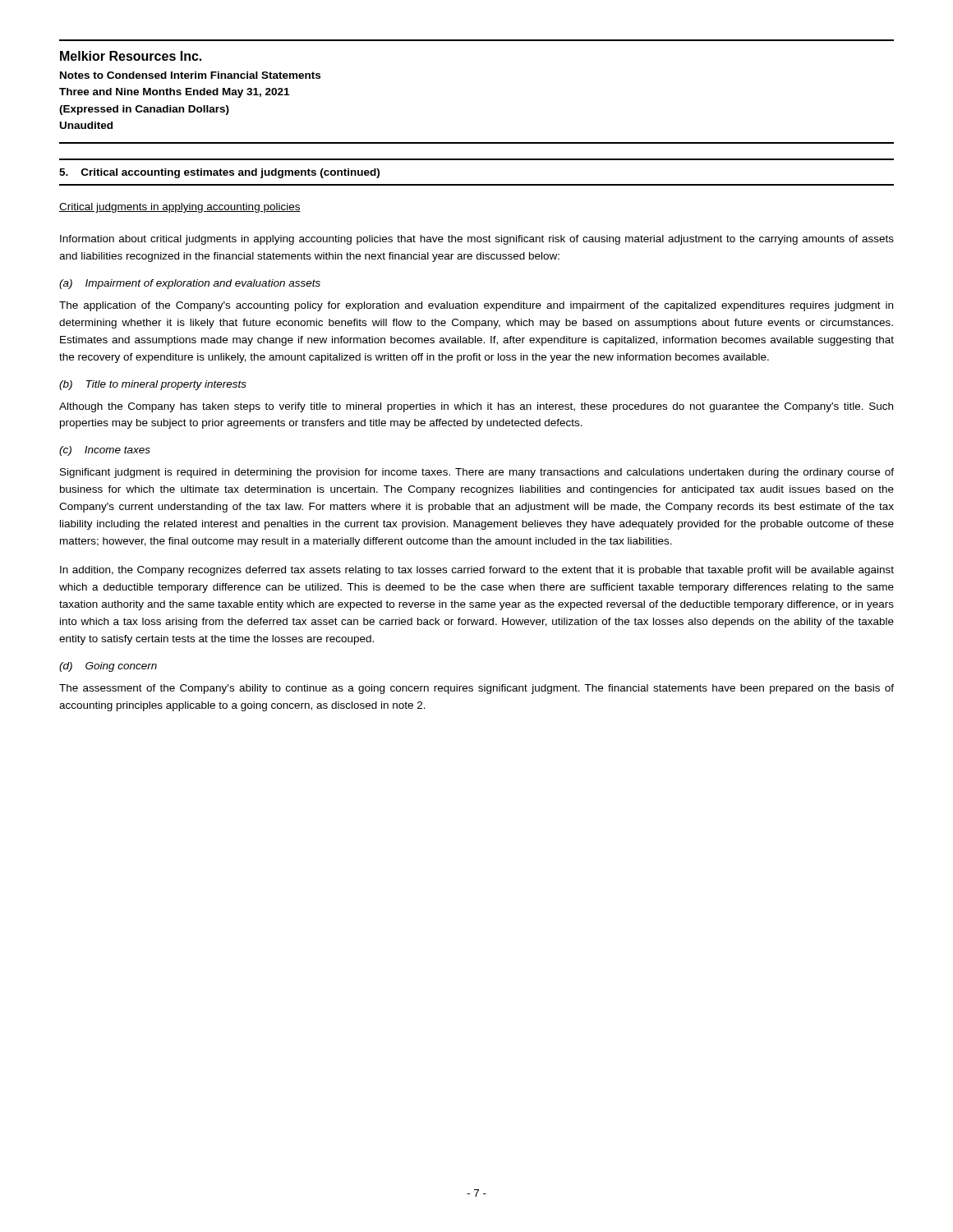This screenshot has height=1232, width=953.
Task: Locate the element starting "The assessment of the Company's ability to continue"
Action: pyautogui.click(x=476, y=696)
